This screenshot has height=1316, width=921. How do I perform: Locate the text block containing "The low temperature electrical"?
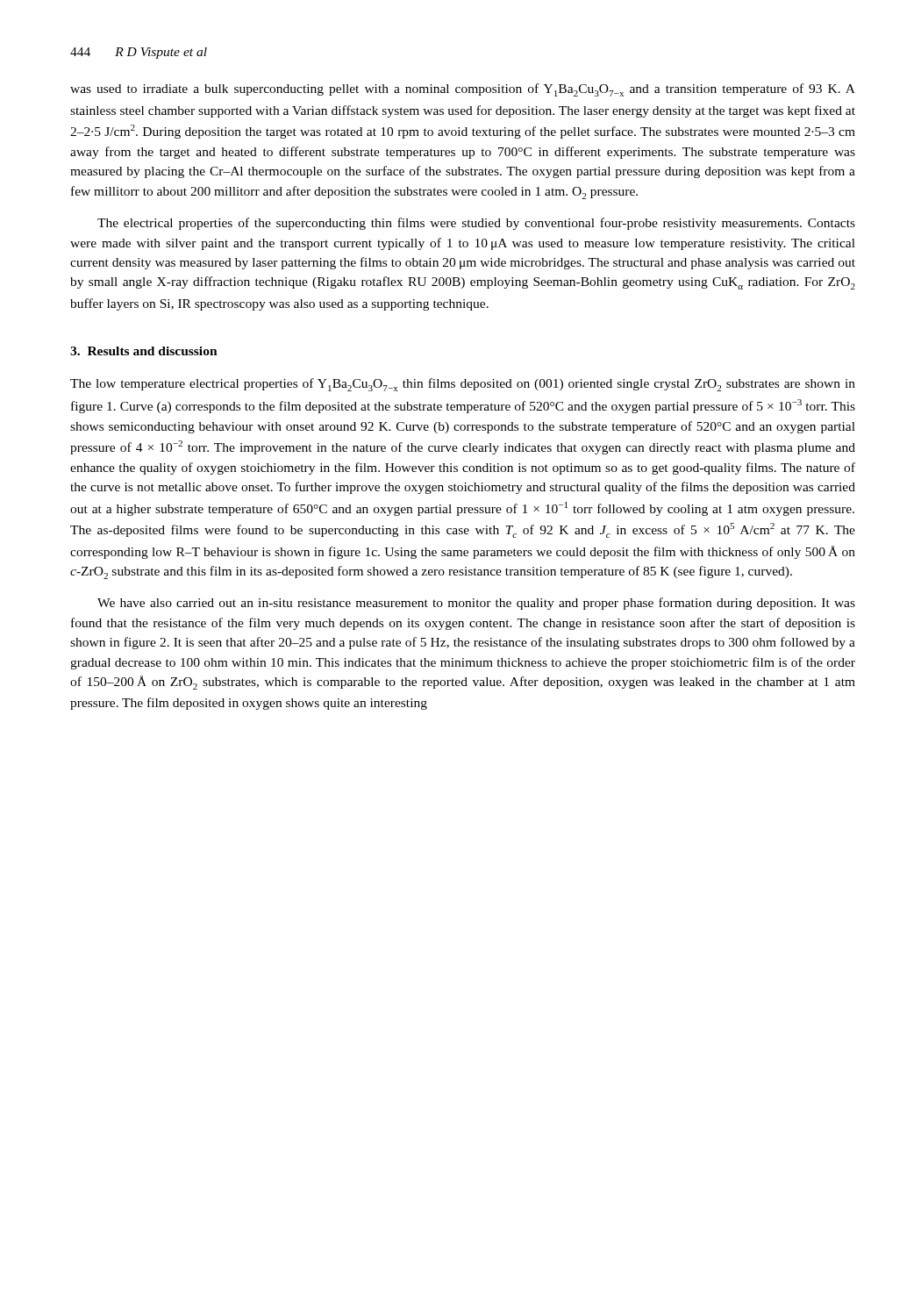pyautogui.click(x=463, y=478)
